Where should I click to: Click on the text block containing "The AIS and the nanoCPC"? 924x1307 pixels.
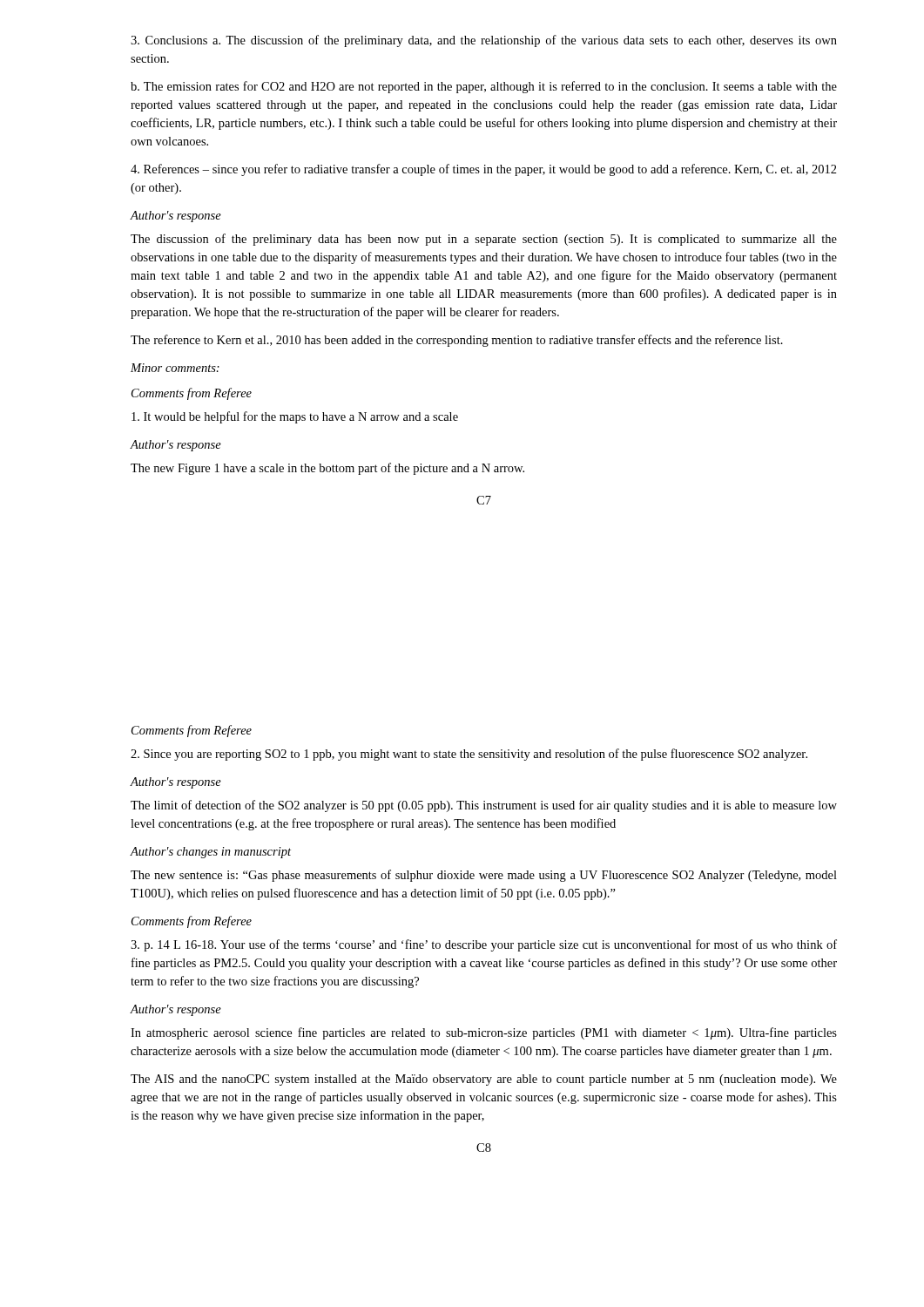point(484,1097)
